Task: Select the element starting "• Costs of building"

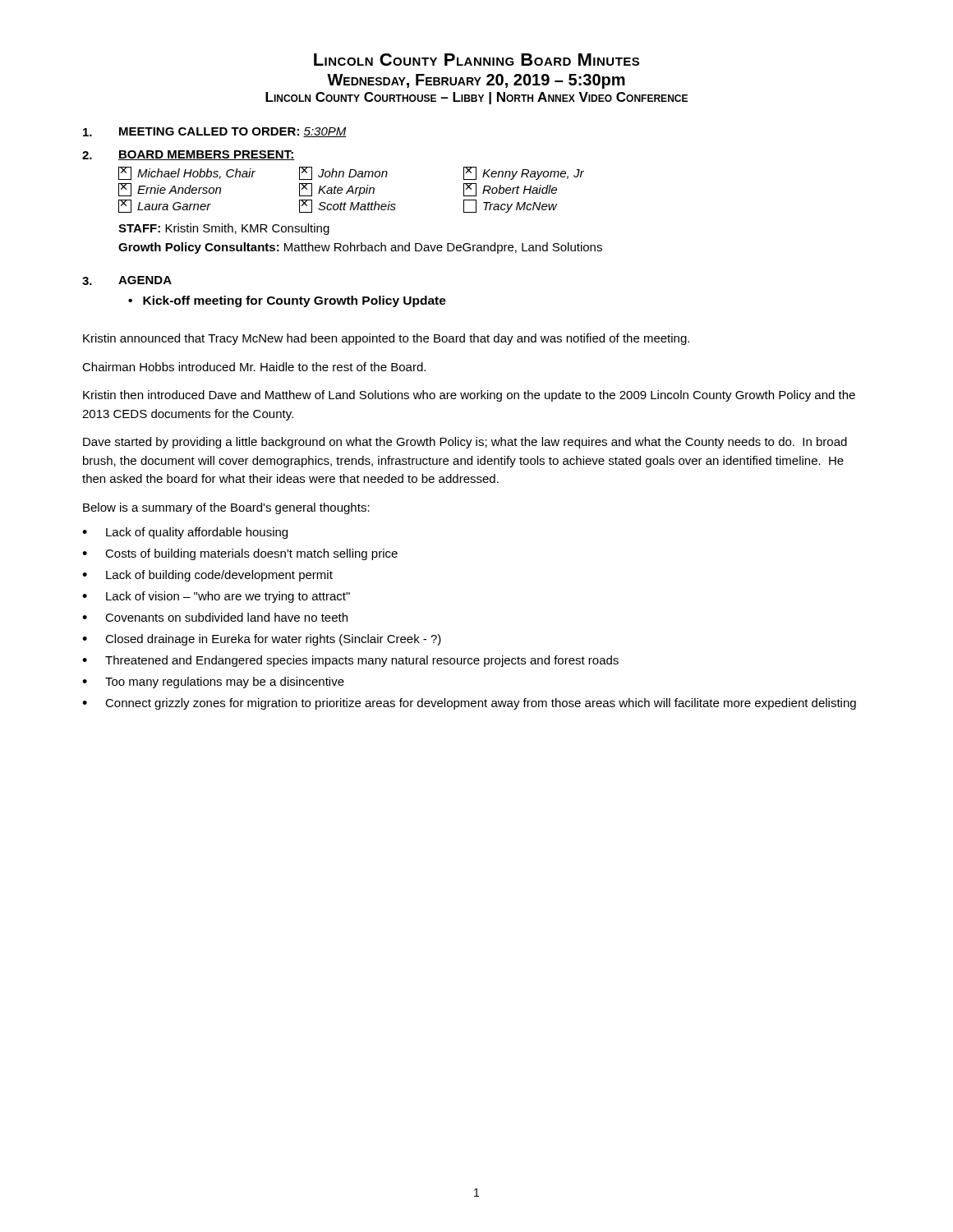Action: point(240,553)
